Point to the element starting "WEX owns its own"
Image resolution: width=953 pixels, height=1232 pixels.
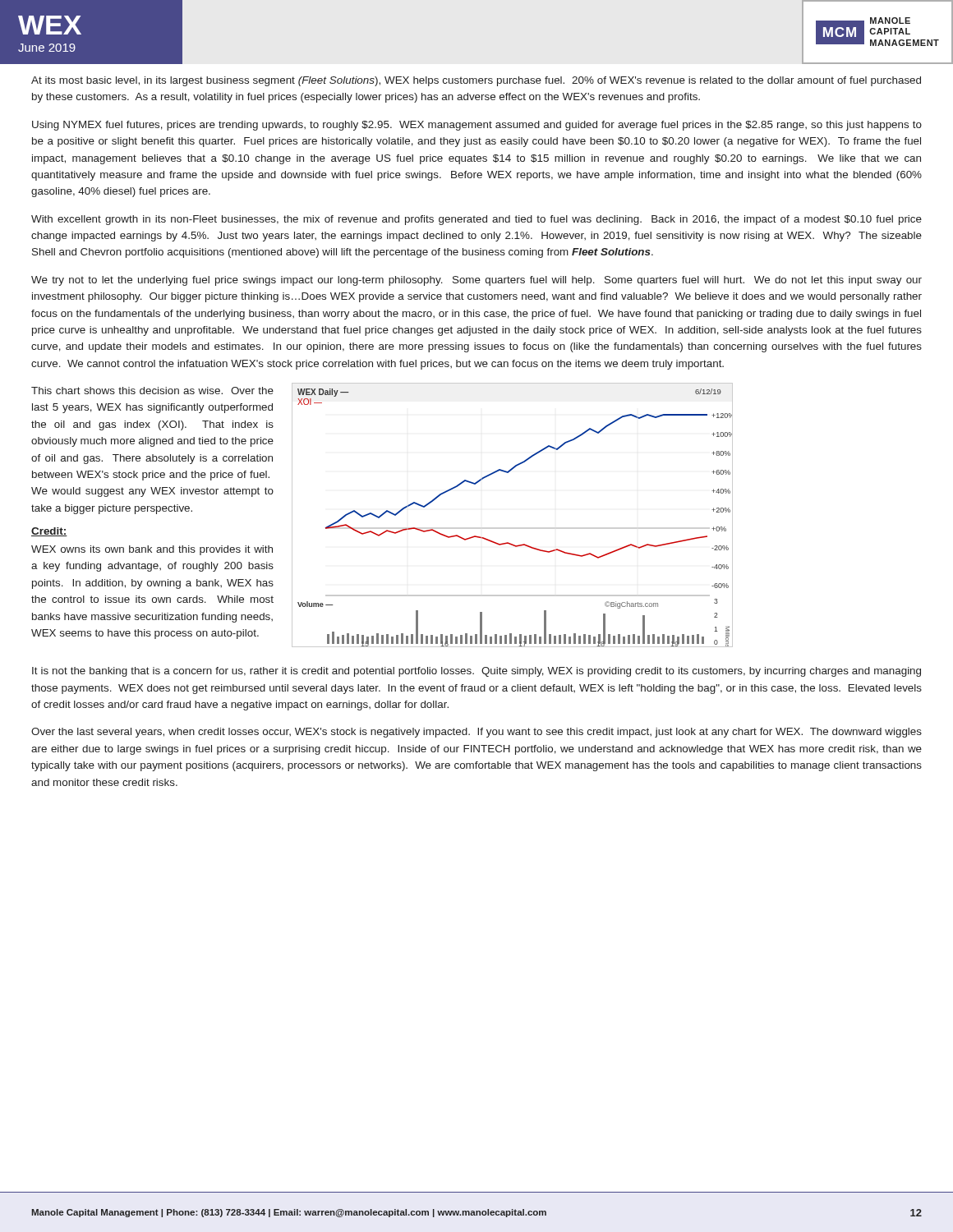click(152, 591)
